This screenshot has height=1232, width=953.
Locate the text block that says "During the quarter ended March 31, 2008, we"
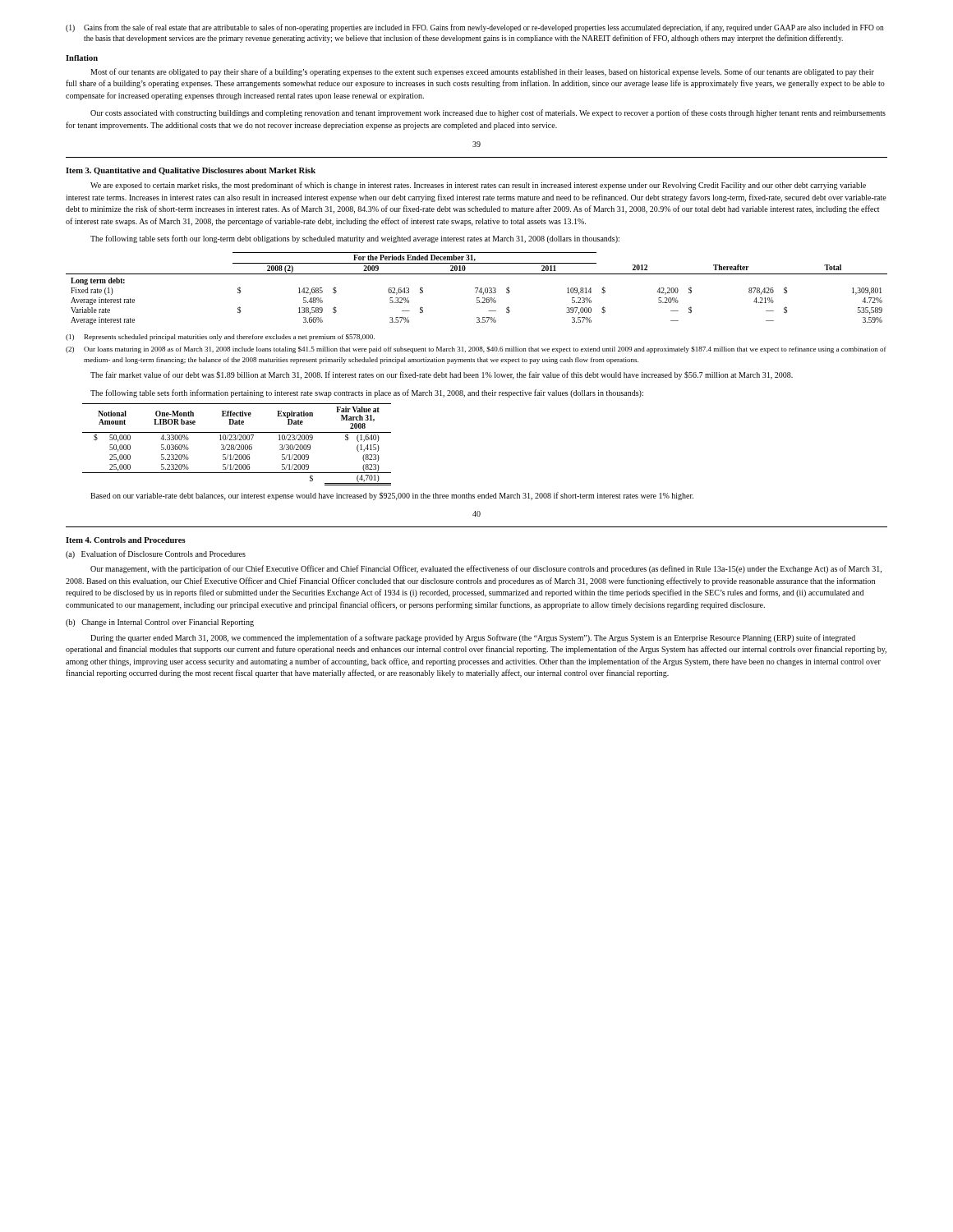pyautogui.click(x=476, y=655)
